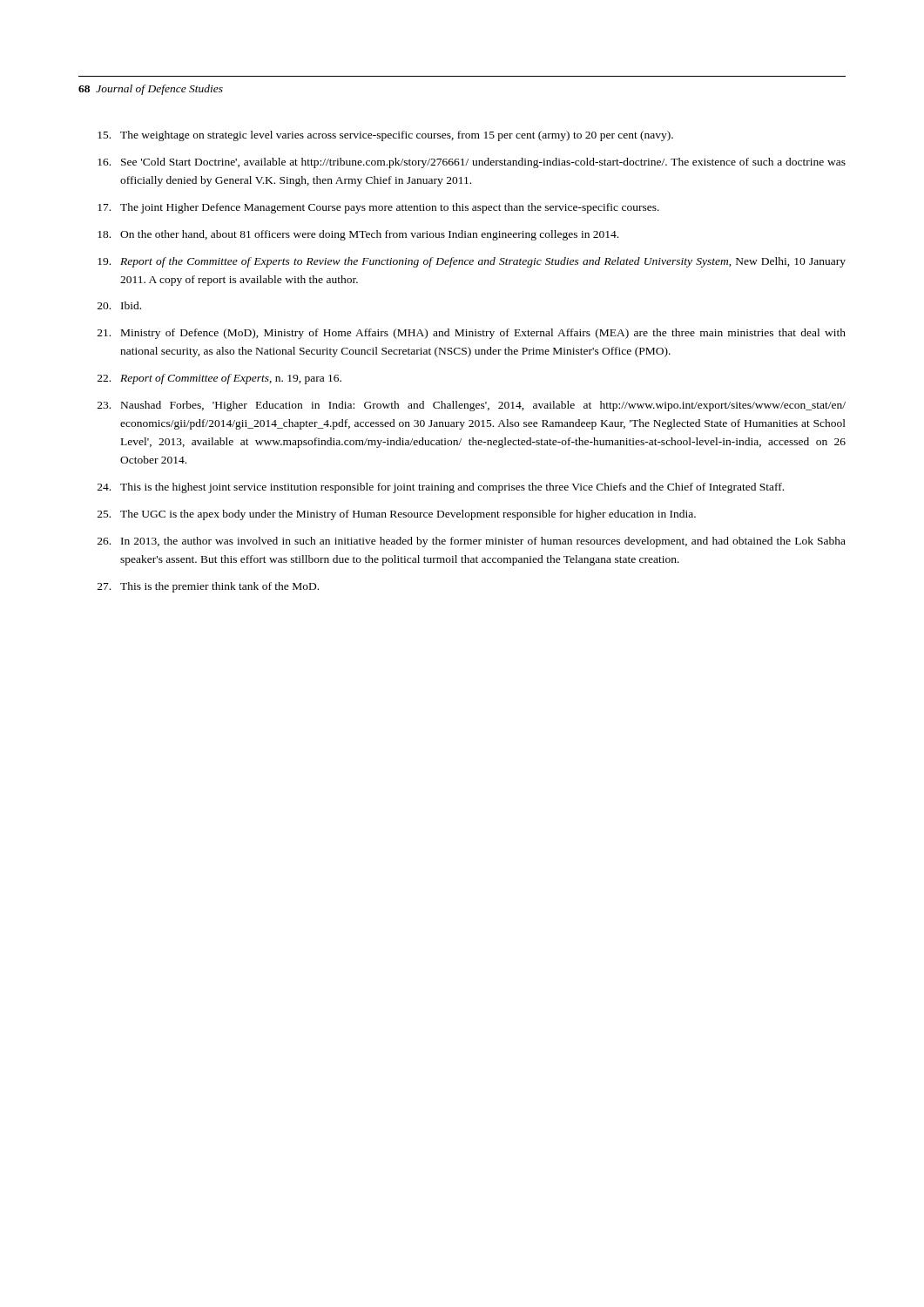
Task: Find the block on this page that starts "21. Ministry of"
Action: [x=462, y=343]
